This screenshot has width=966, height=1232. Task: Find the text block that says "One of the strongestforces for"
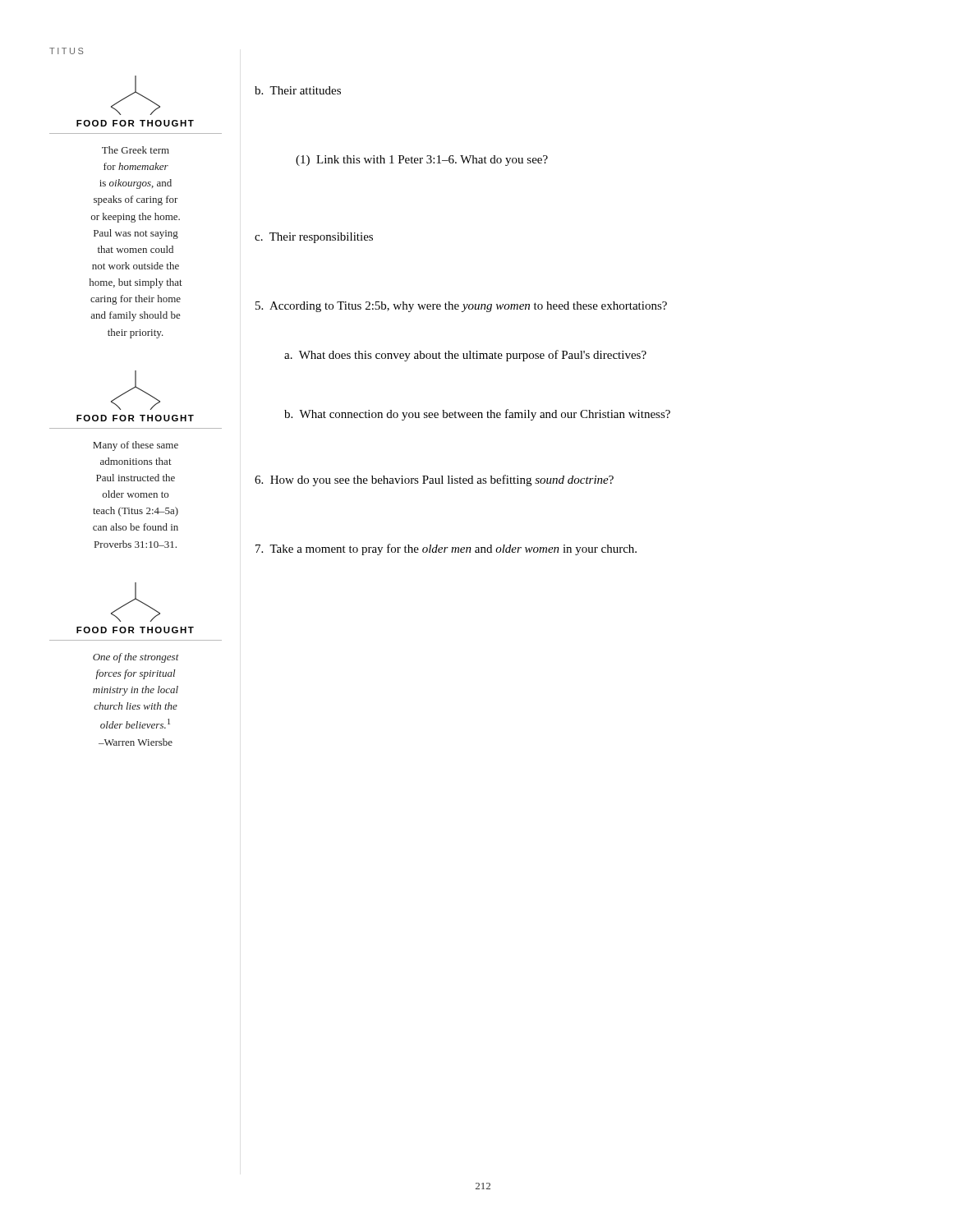(x=136, y=700)
